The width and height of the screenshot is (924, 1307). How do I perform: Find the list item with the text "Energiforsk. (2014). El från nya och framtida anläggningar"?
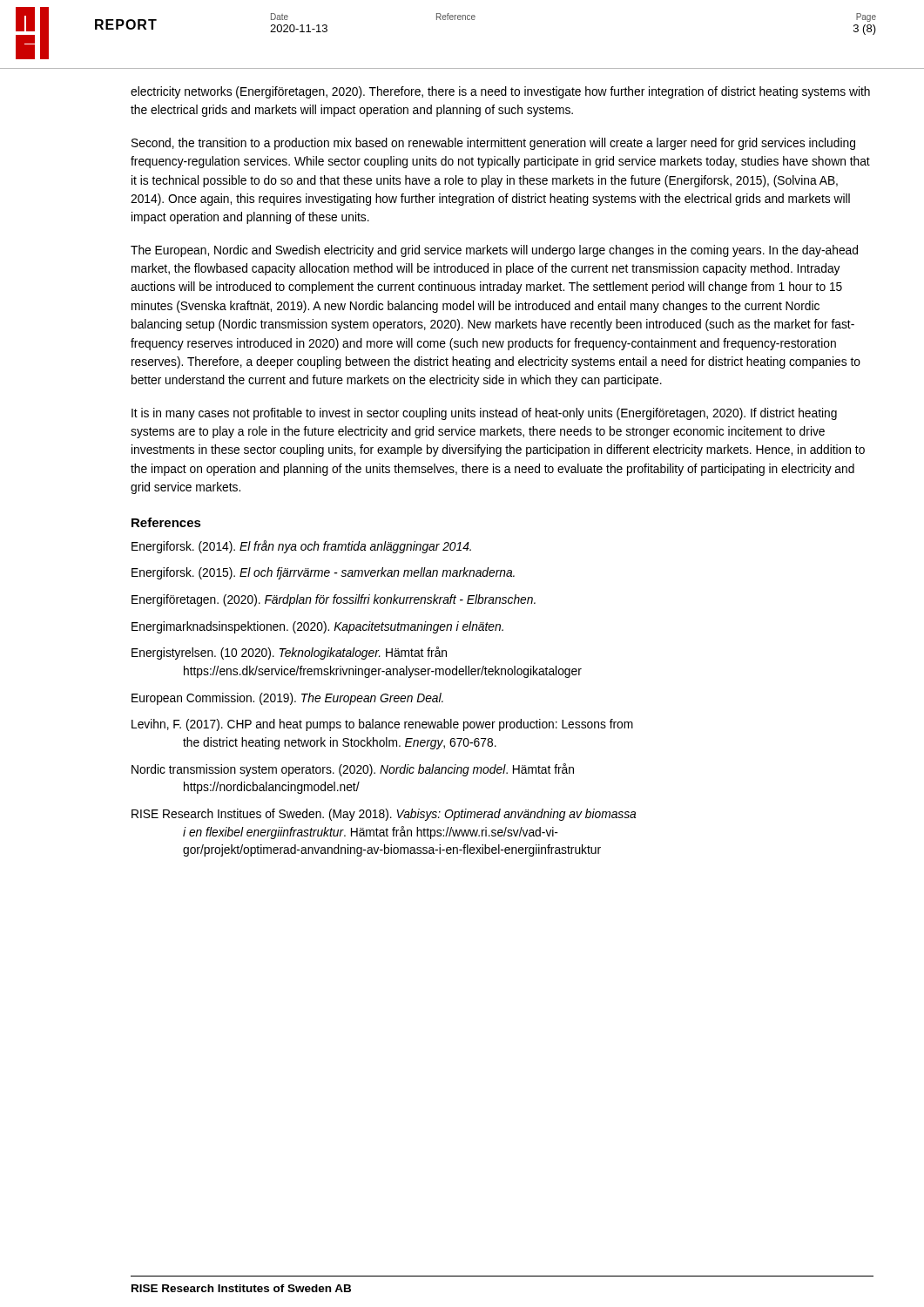tap(302, 546)
